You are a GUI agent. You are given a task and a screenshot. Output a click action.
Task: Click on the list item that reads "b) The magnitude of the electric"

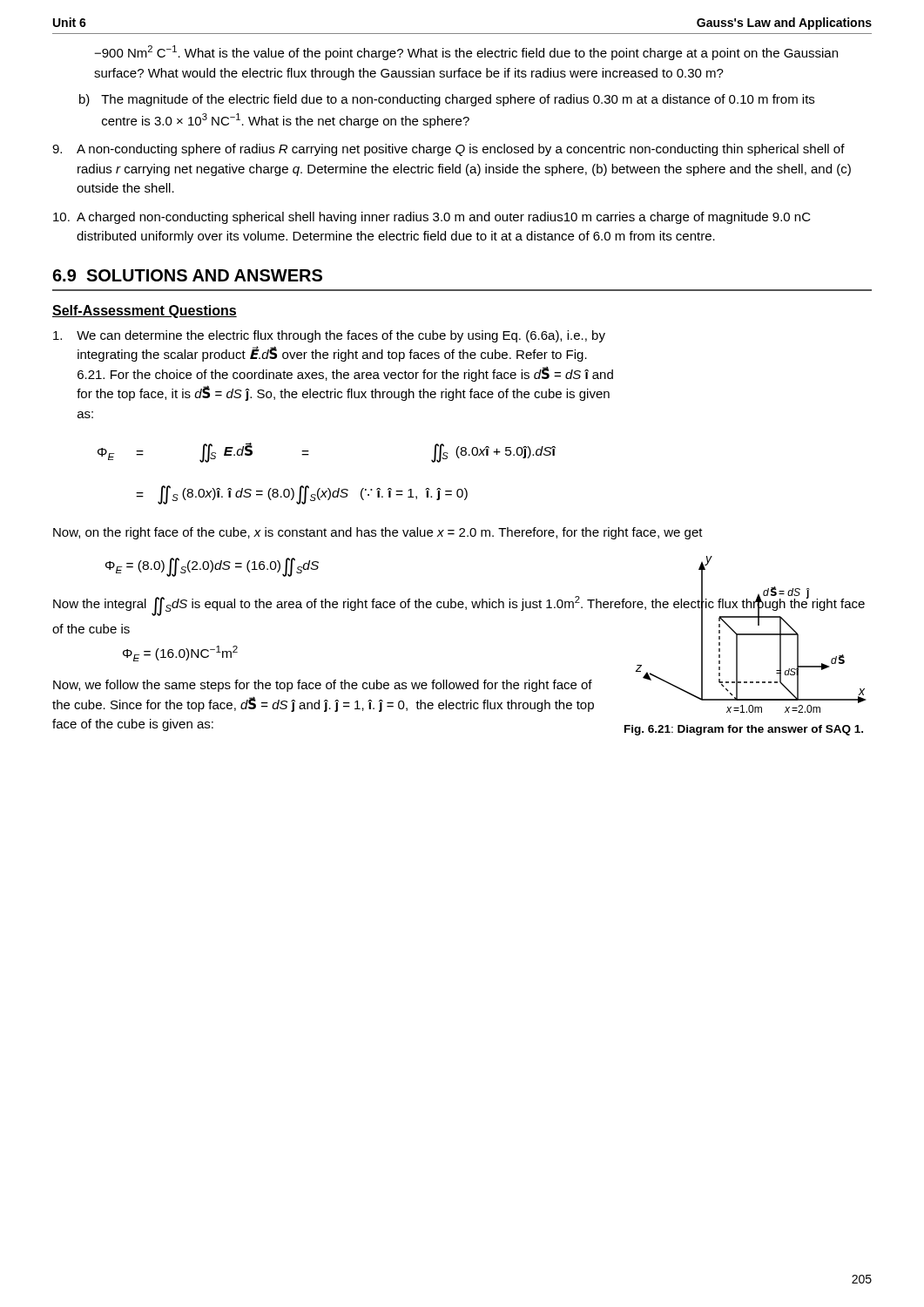(x=459, y=110)
